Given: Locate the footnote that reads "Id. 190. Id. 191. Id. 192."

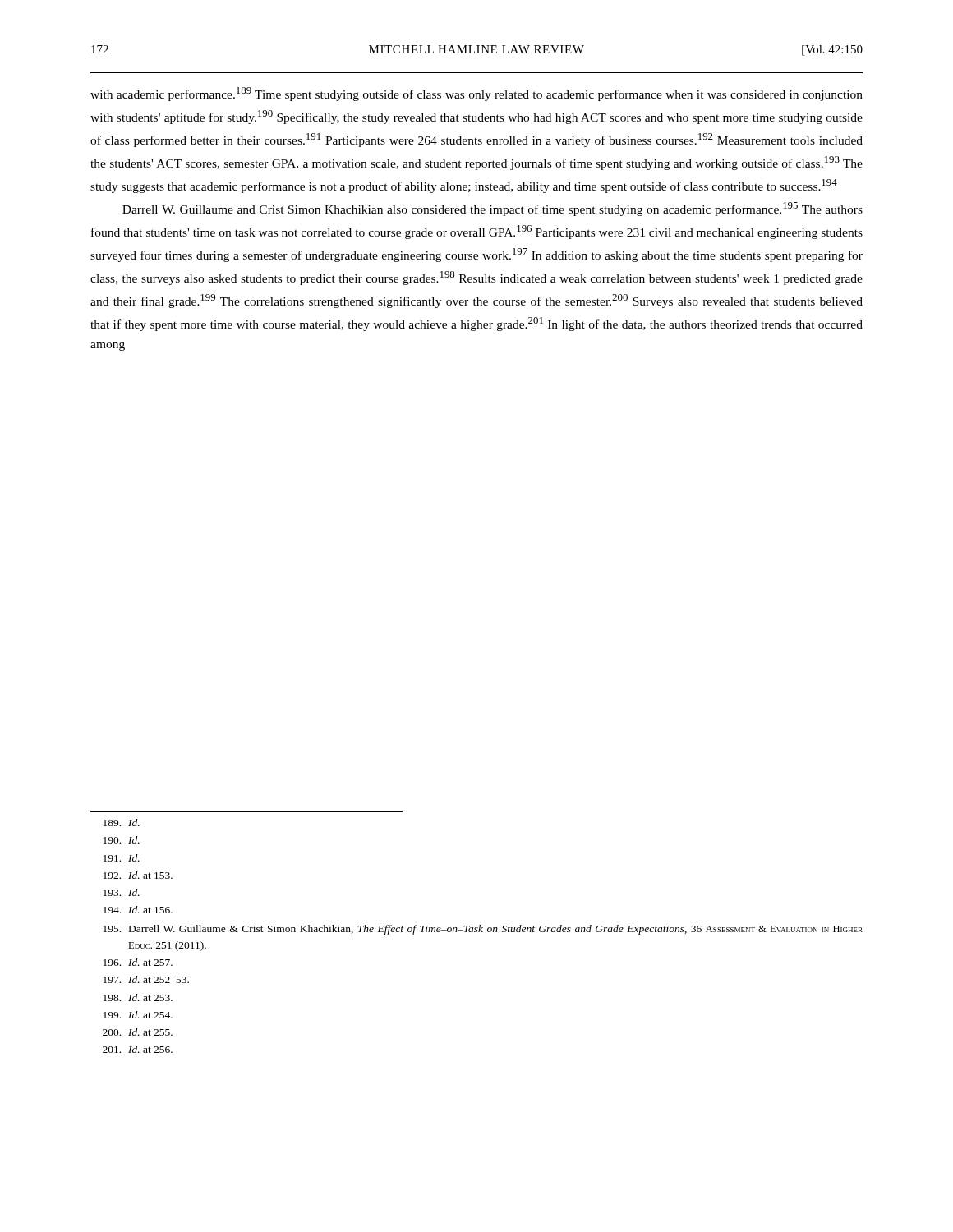Looking at the screenshot, I should pos(476,937).
